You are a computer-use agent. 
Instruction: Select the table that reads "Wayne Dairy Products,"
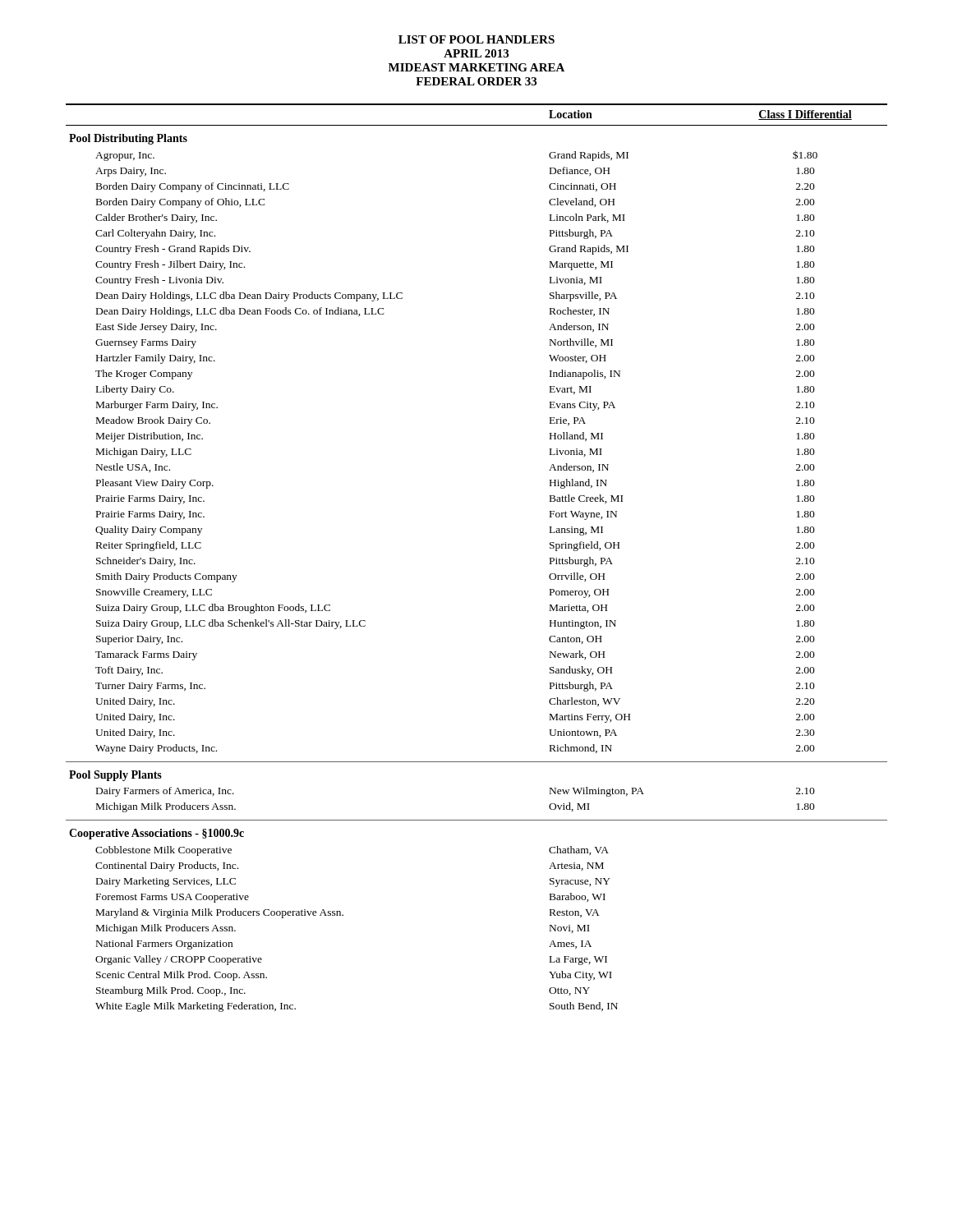[x=476, y=751]
